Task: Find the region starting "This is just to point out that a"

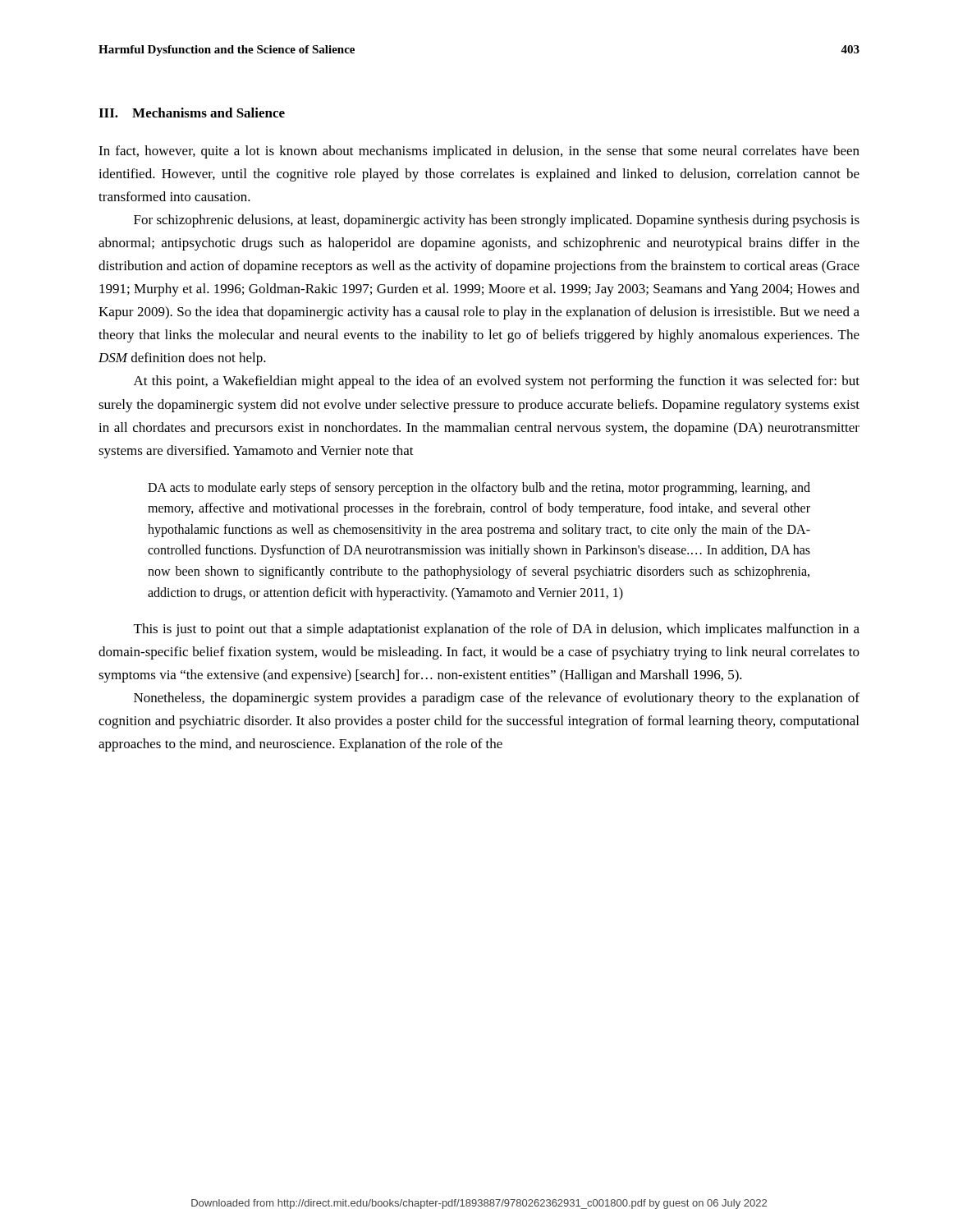Action: coord(479,652)
